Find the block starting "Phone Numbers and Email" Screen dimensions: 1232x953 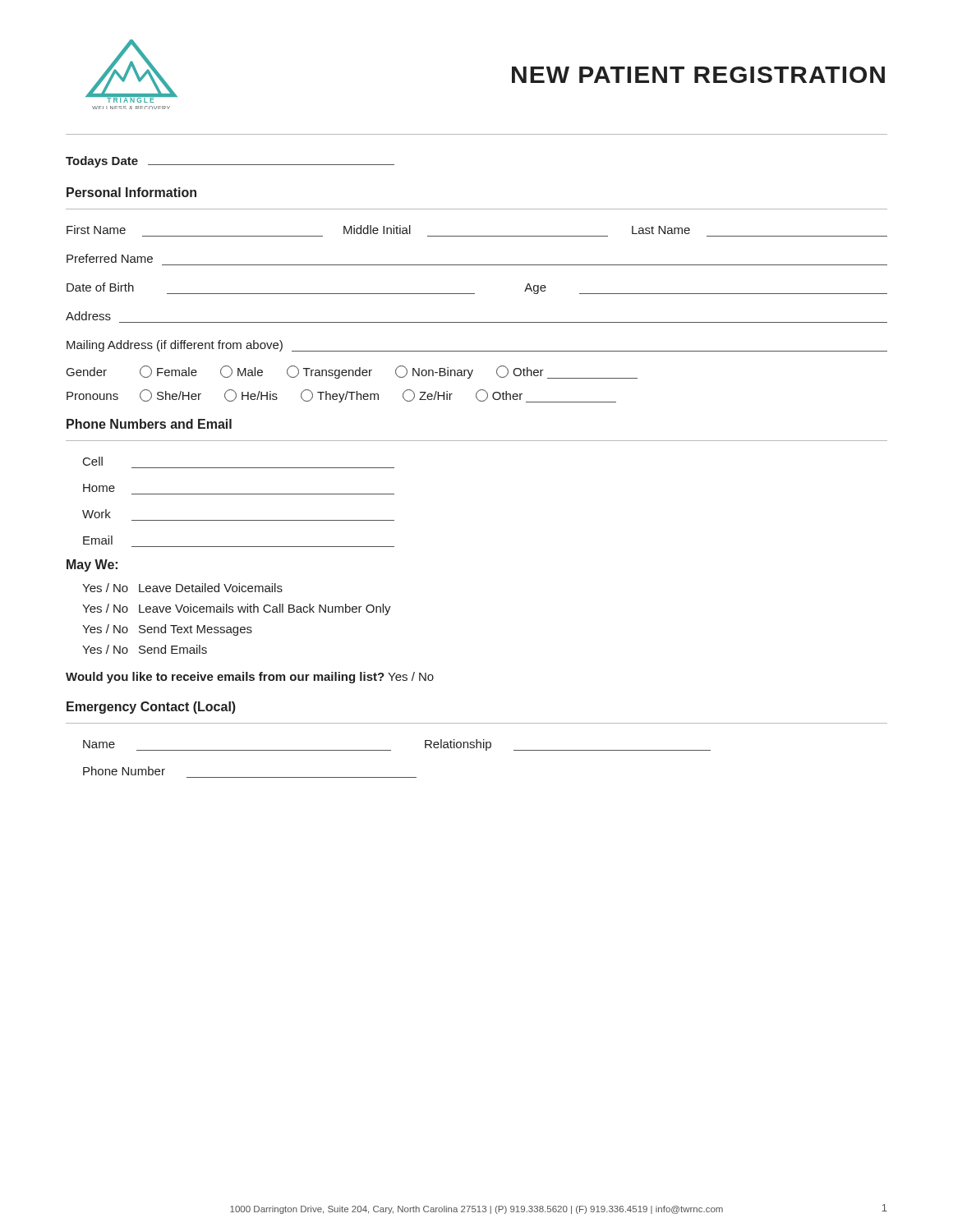point(149,424)
